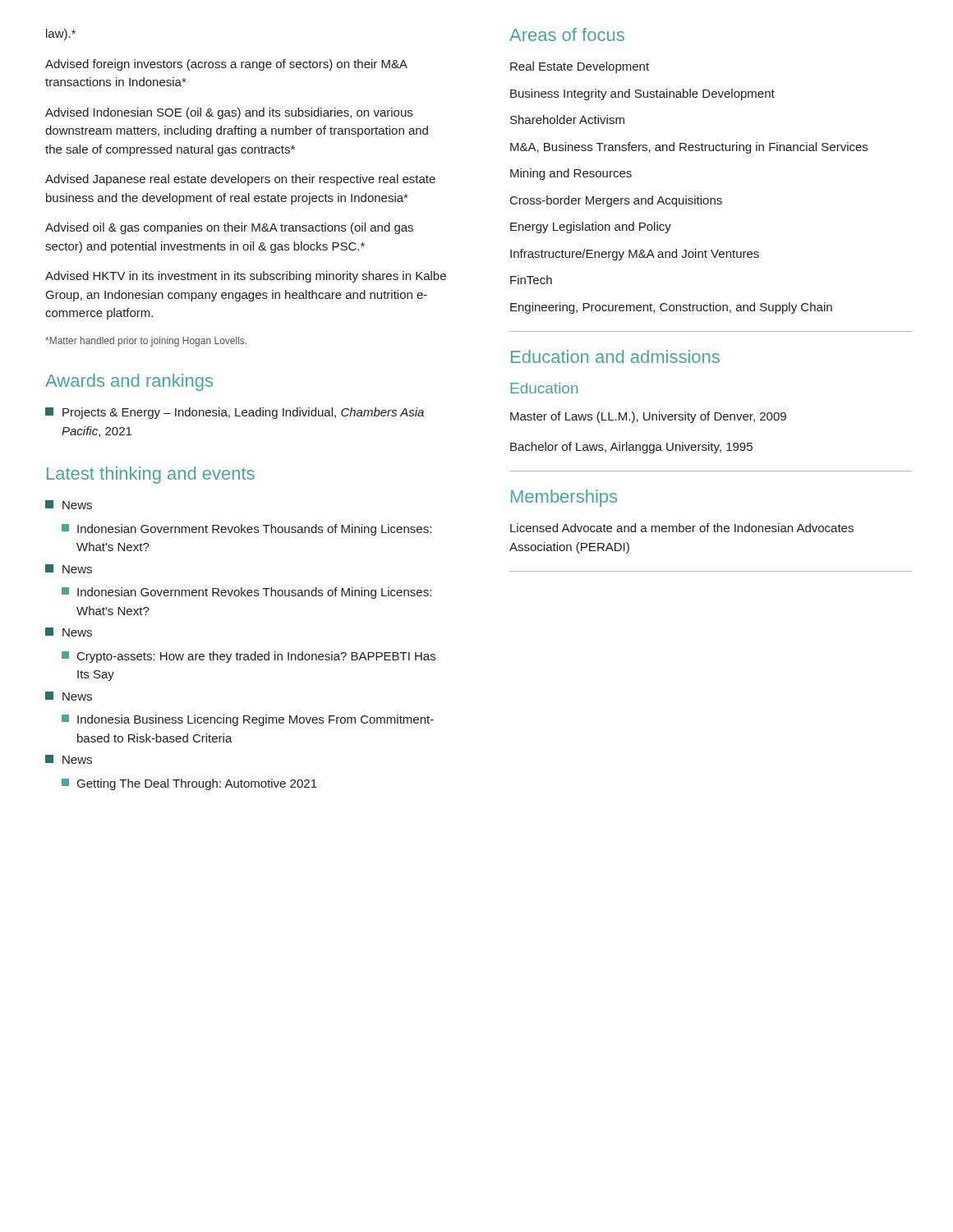Locate the text block that says "Advised foreign investors (across a range of sectors)"
953x1232 pixels.
point(226,73)
